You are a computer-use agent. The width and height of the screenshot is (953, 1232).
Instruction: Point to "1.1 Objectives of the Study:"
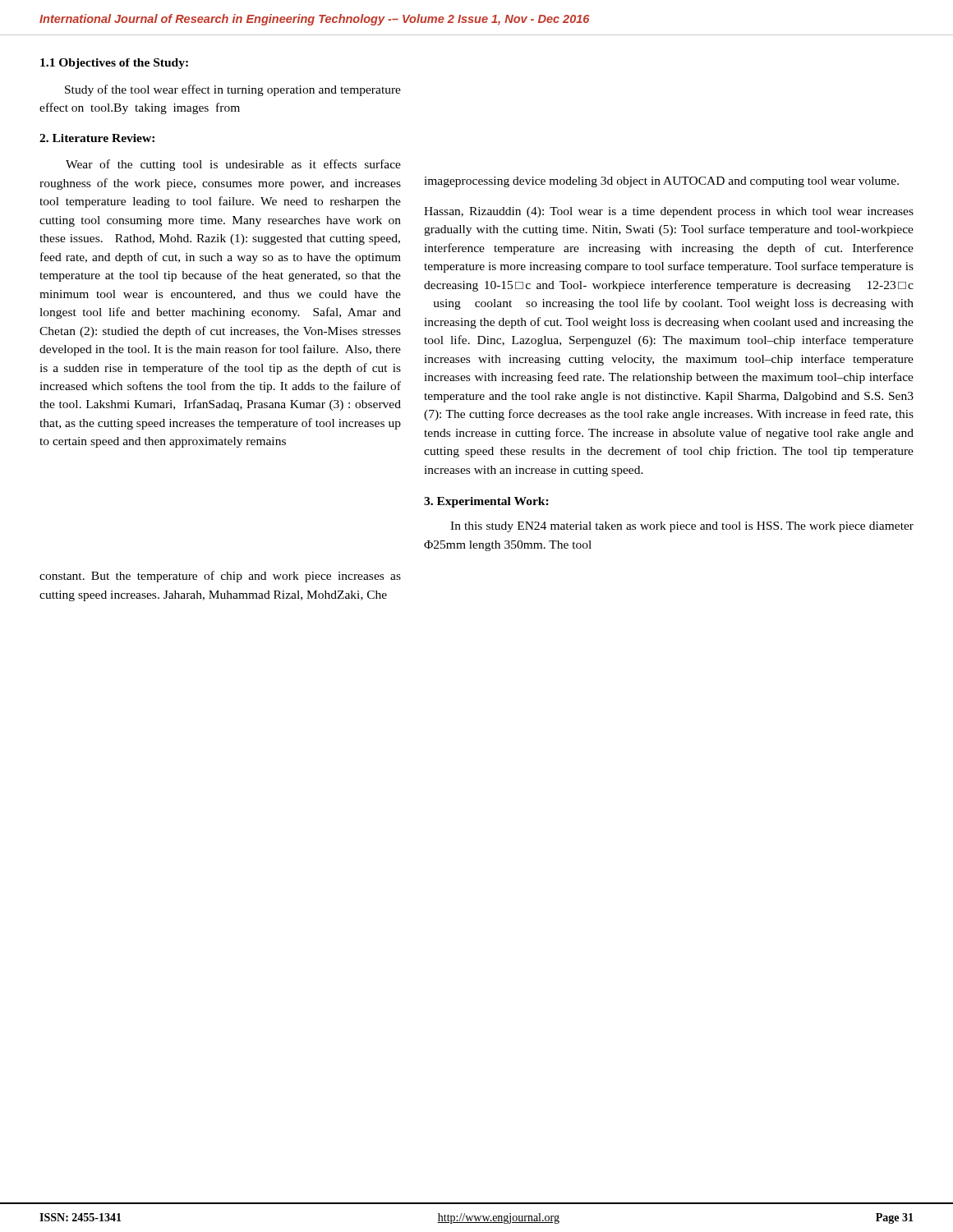coord(114,62)
